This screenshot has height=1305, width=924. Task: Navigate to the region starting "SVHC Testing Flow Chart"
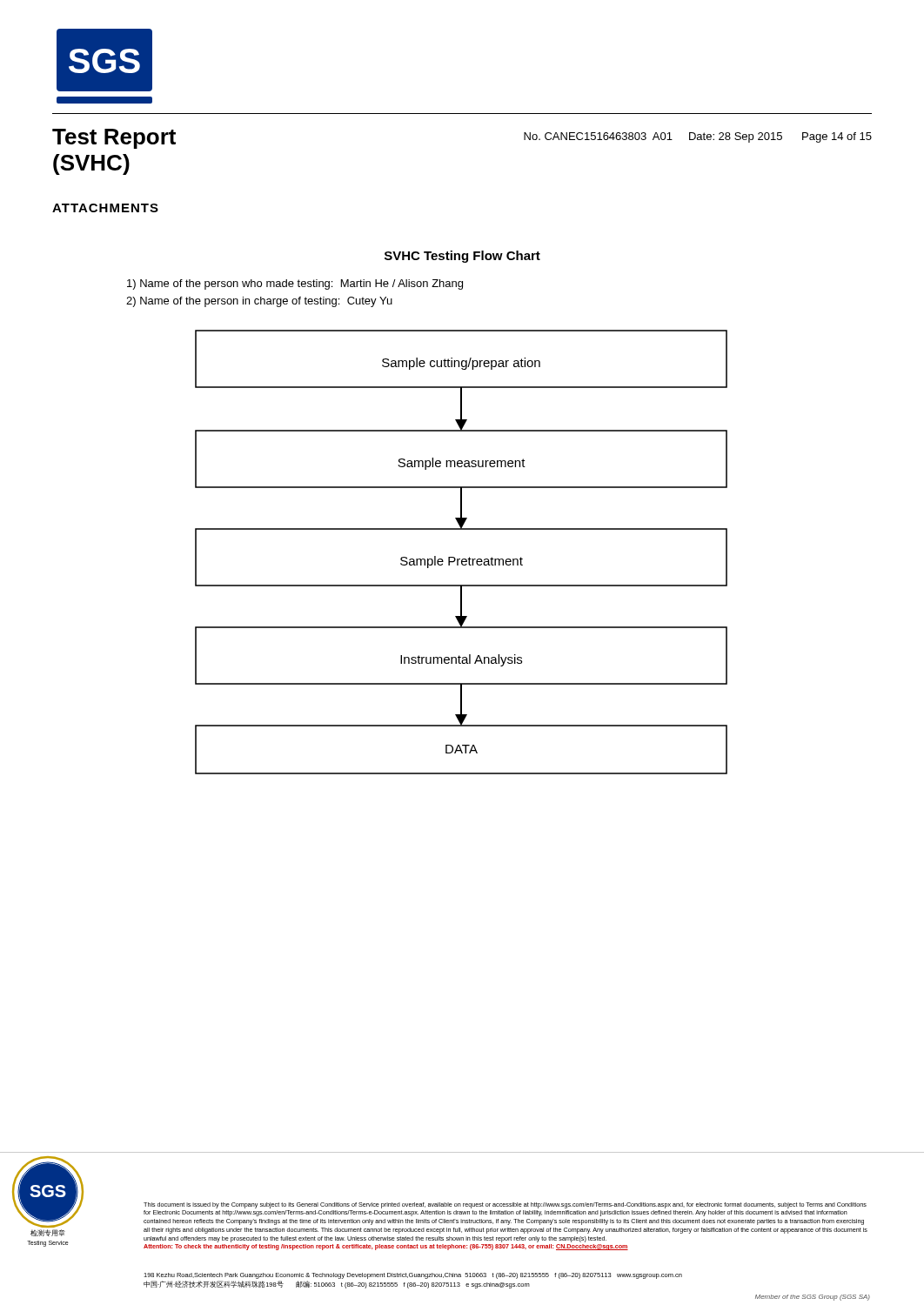click(462, 255)
